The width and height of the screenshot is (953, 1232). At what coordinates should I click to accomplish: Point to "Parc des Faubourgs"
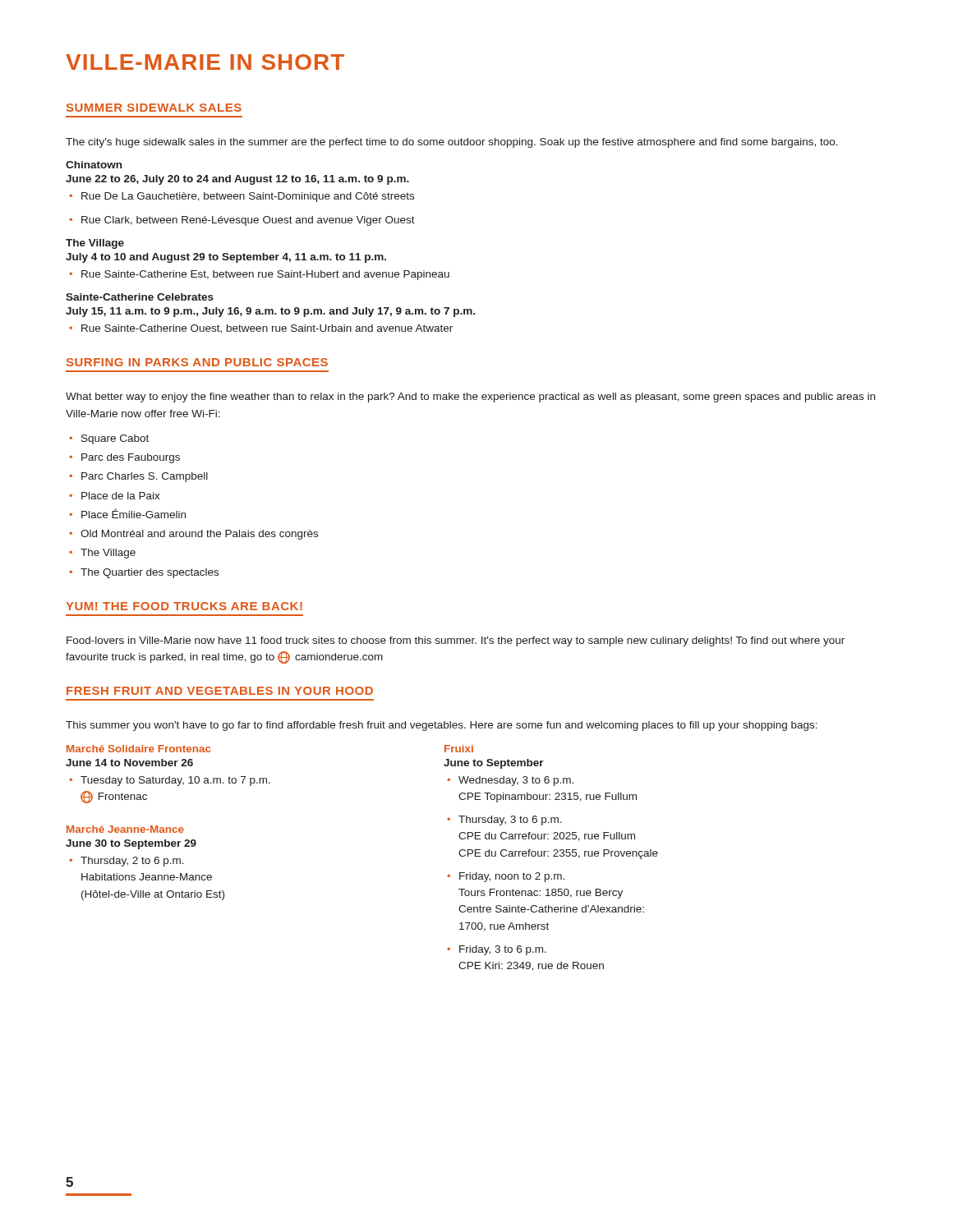124,458
